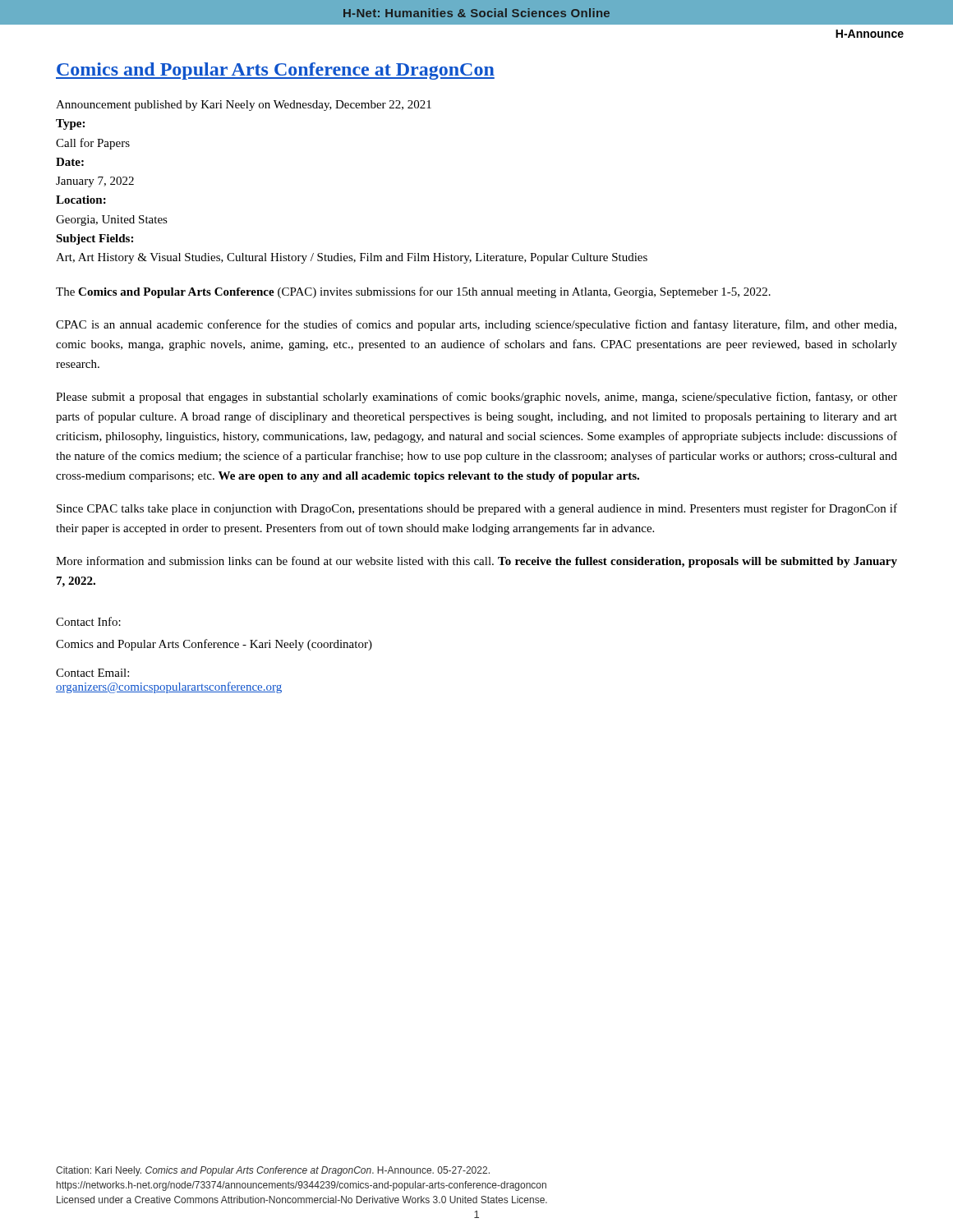Navigate to the text block starting "More information and submission links can be found"
This screenshot has height=1232, width=953.
point(476,571)
